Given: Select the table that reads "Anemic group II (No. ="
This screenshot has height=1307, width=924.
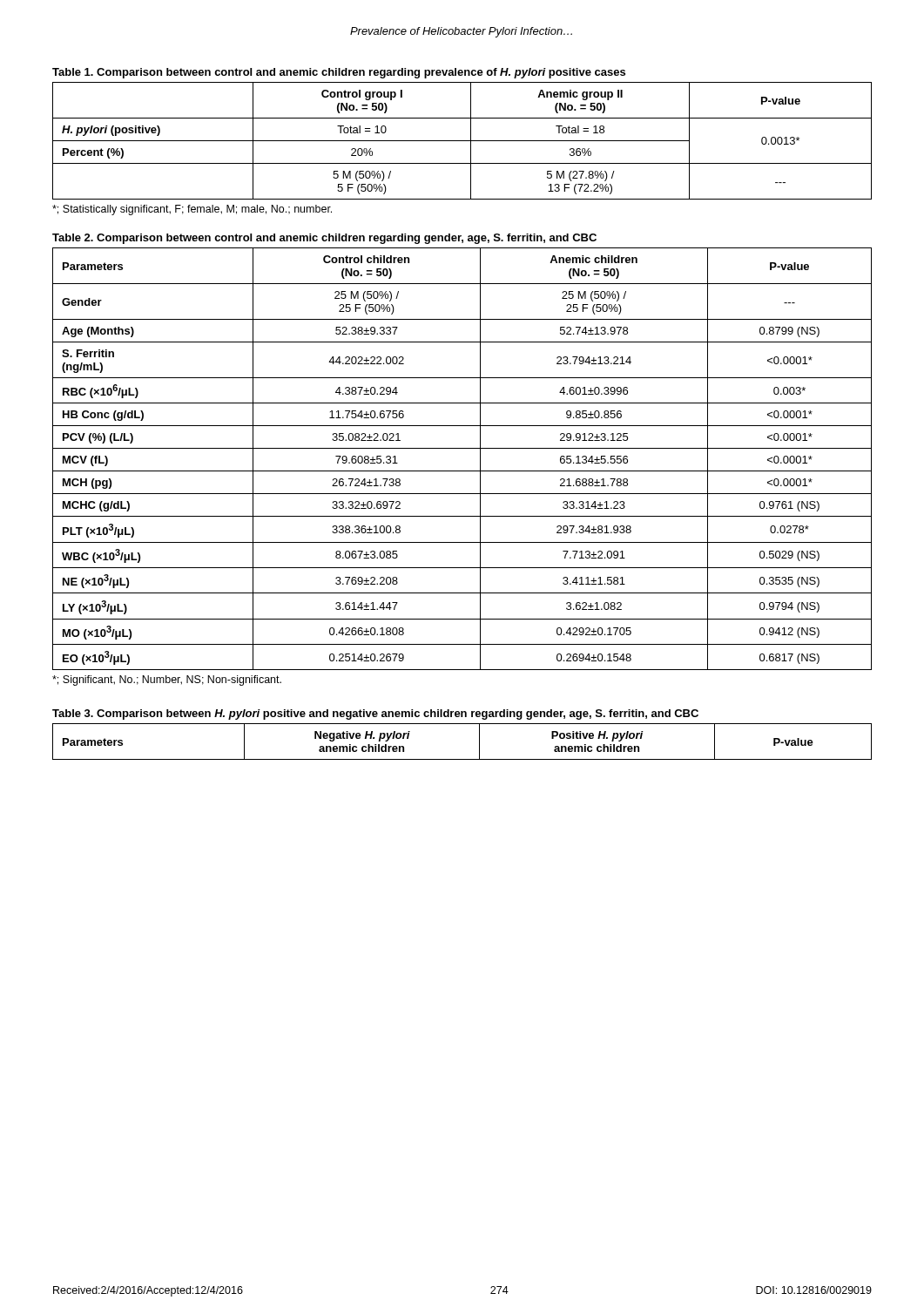Looking at the screenshot, I should tap(462, 141).
